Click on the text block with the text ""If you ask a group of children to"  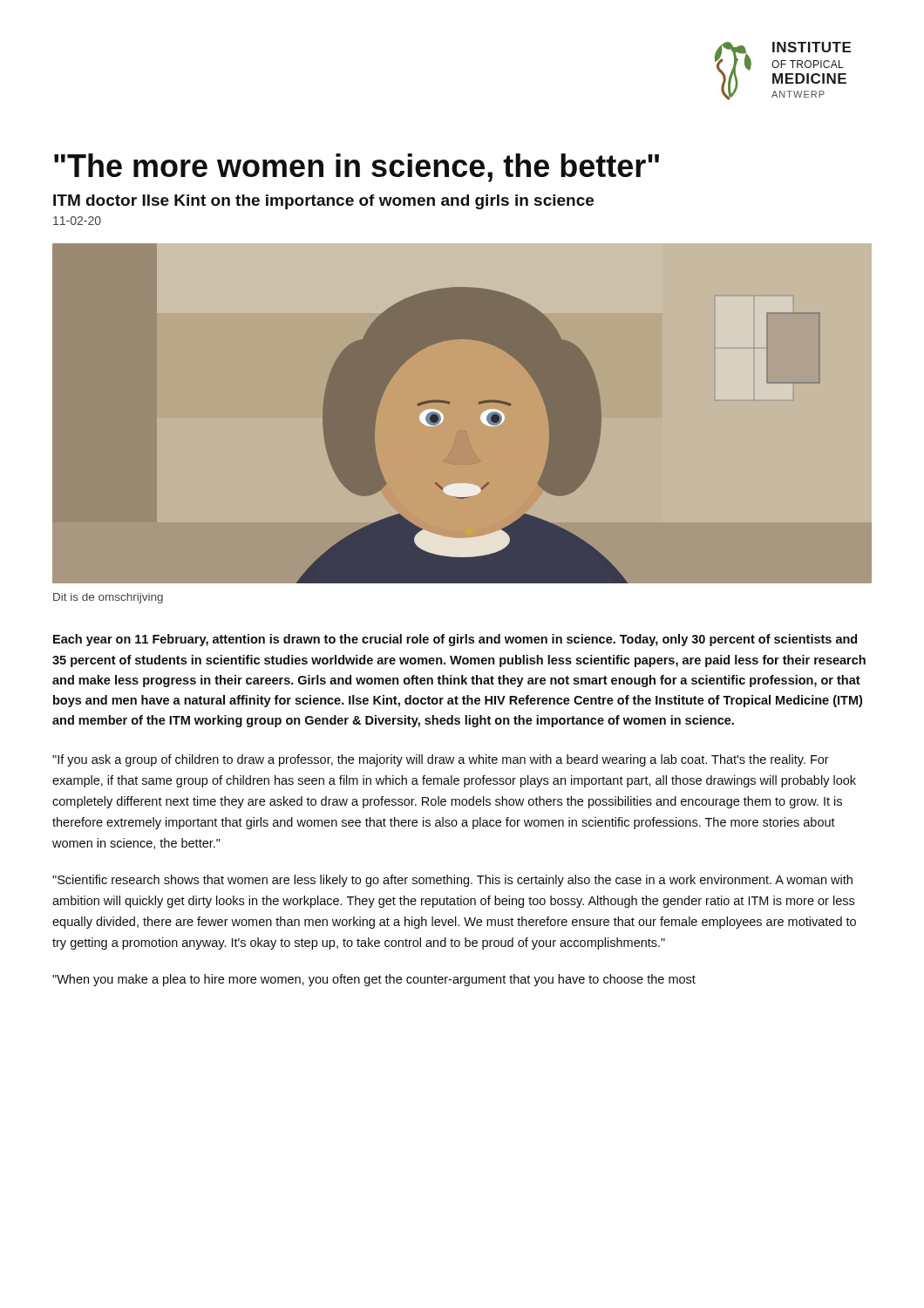pyautogui.click(x=454, y=802)
